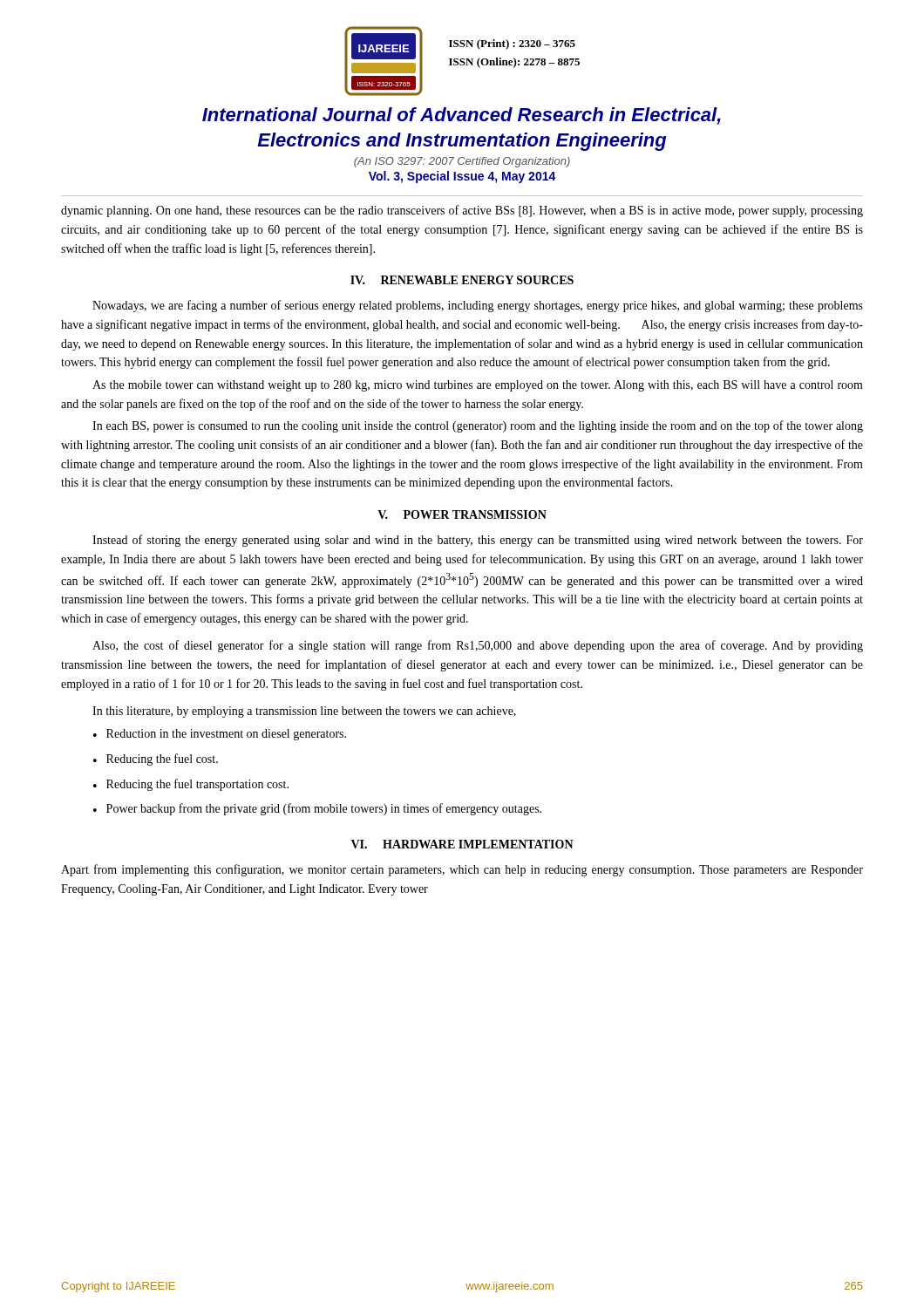Select the text block starting "In this literature, by employing a"

304,711
